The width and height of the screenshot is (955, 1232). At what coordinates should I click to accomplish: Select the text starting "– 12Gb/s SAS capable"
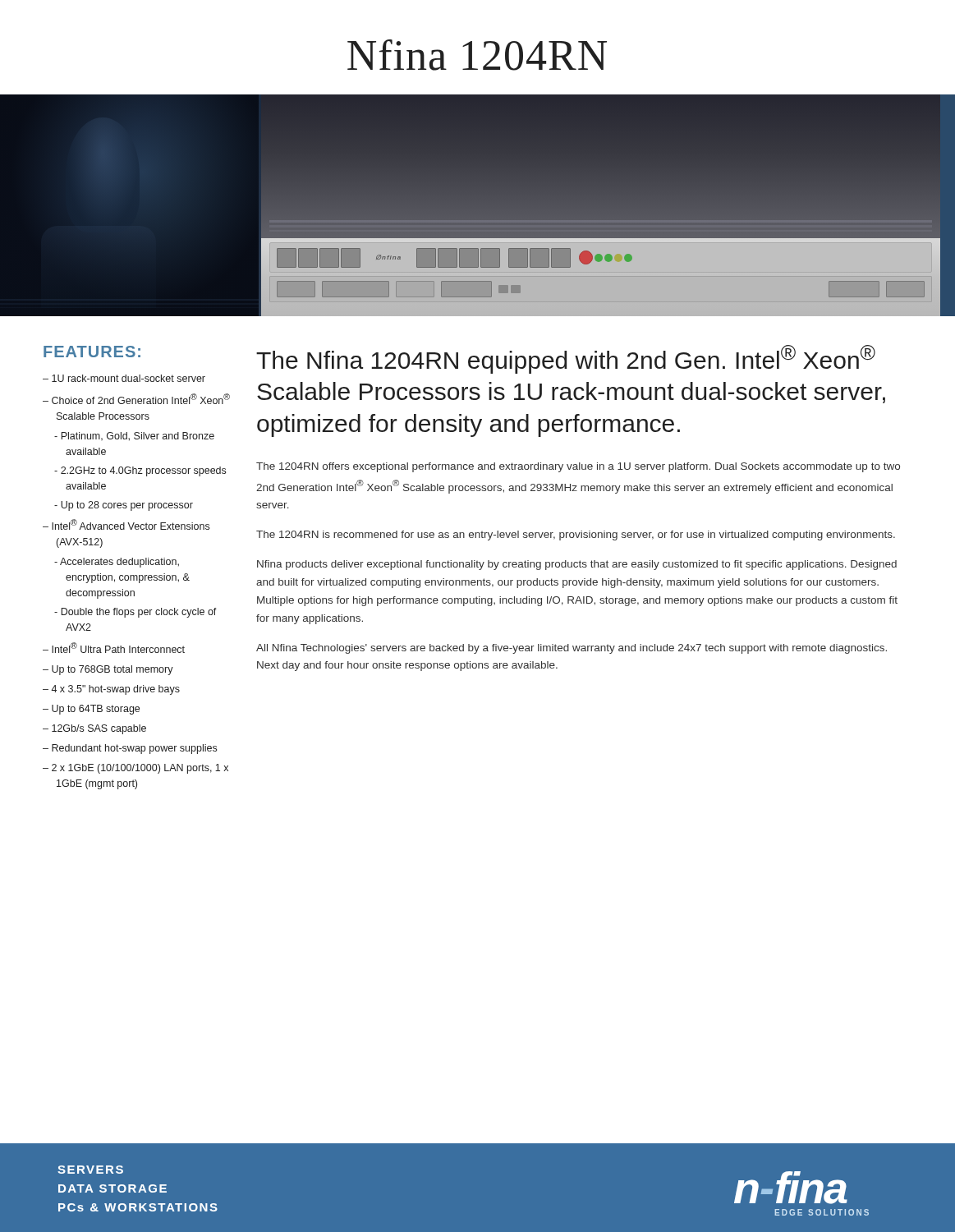tap(95, 729)
